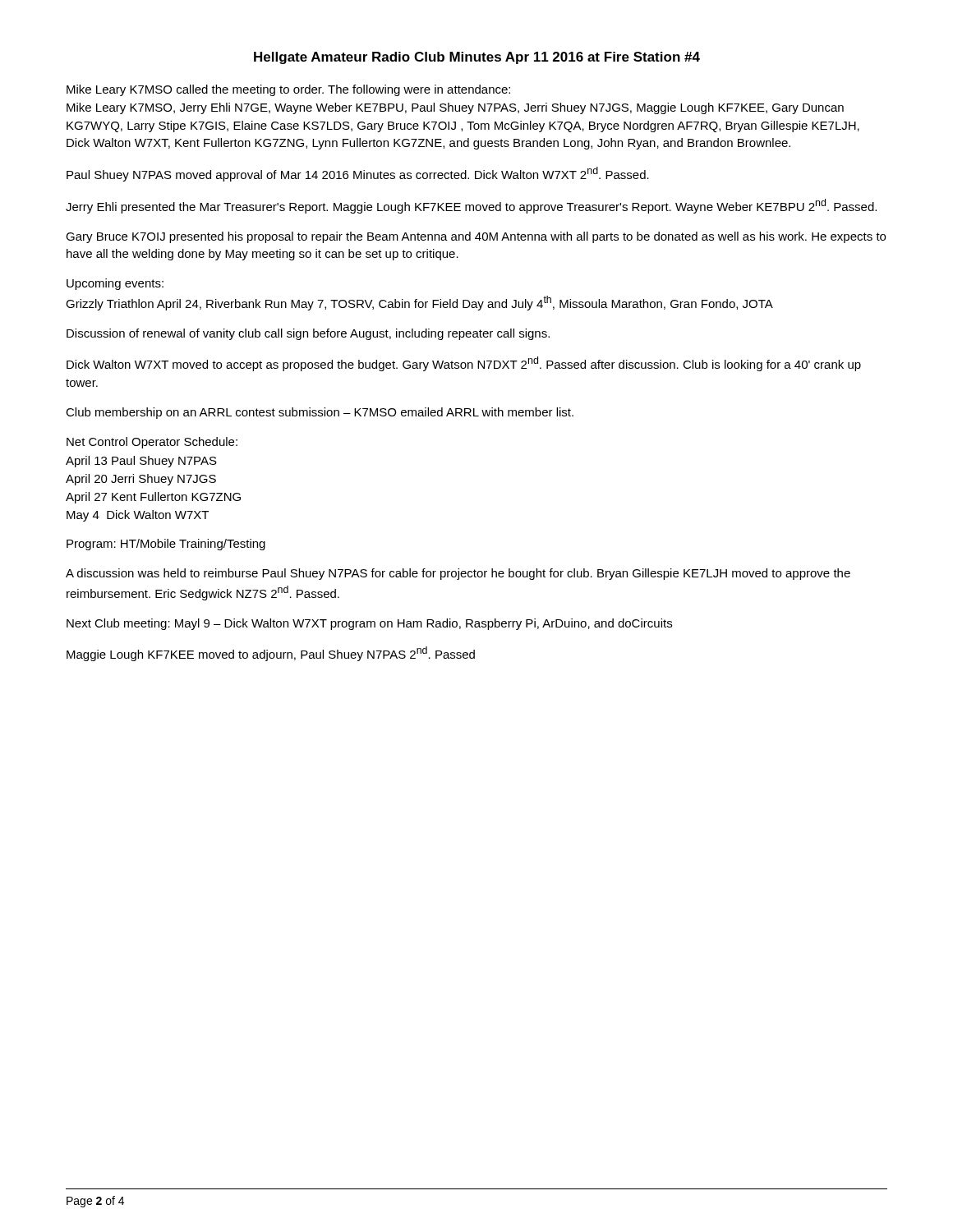Click on the block starting "May 4 Dick"

(x=137, y=514)
